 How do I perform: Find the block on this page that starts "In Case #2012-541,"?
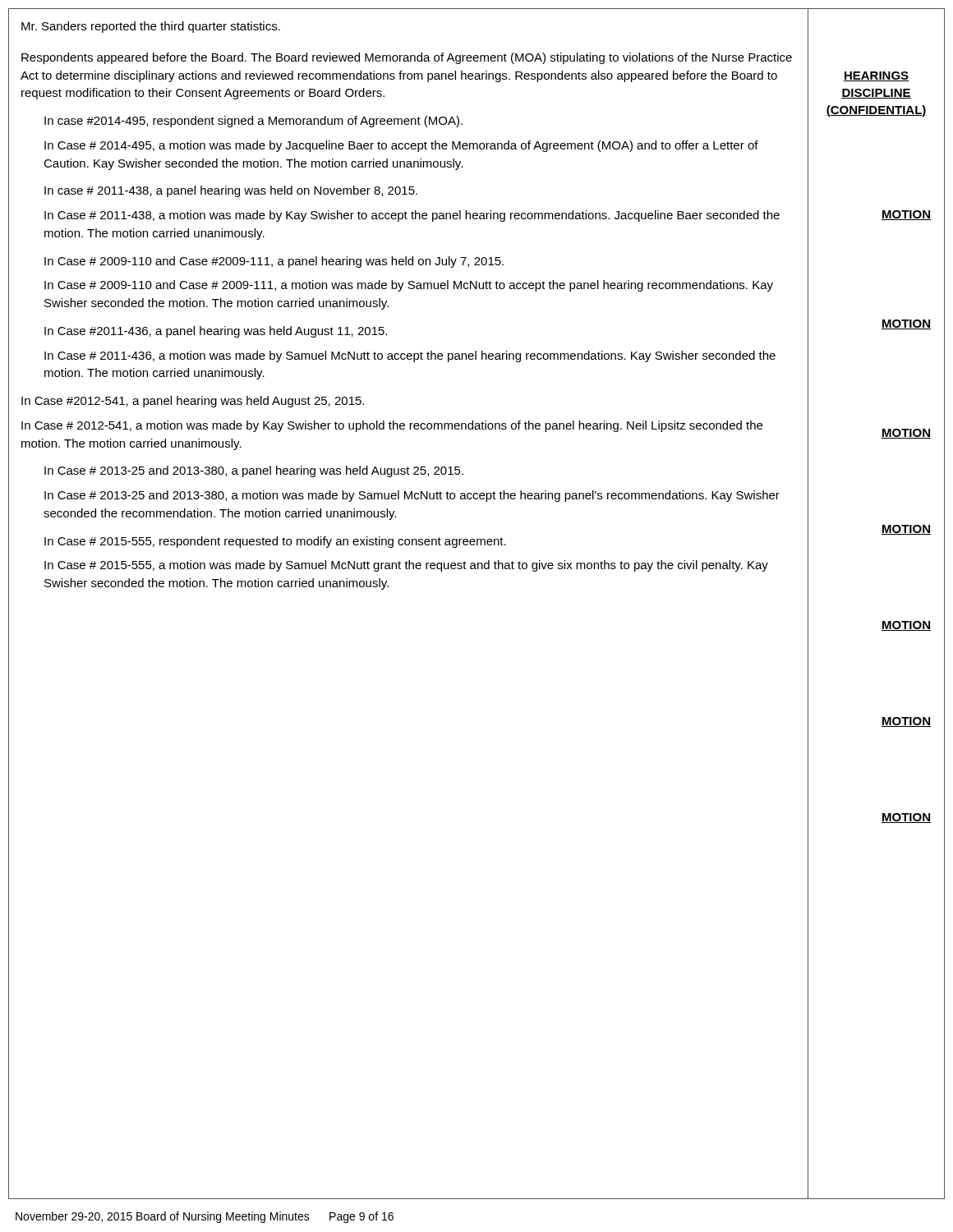click(x=193, y=402)
